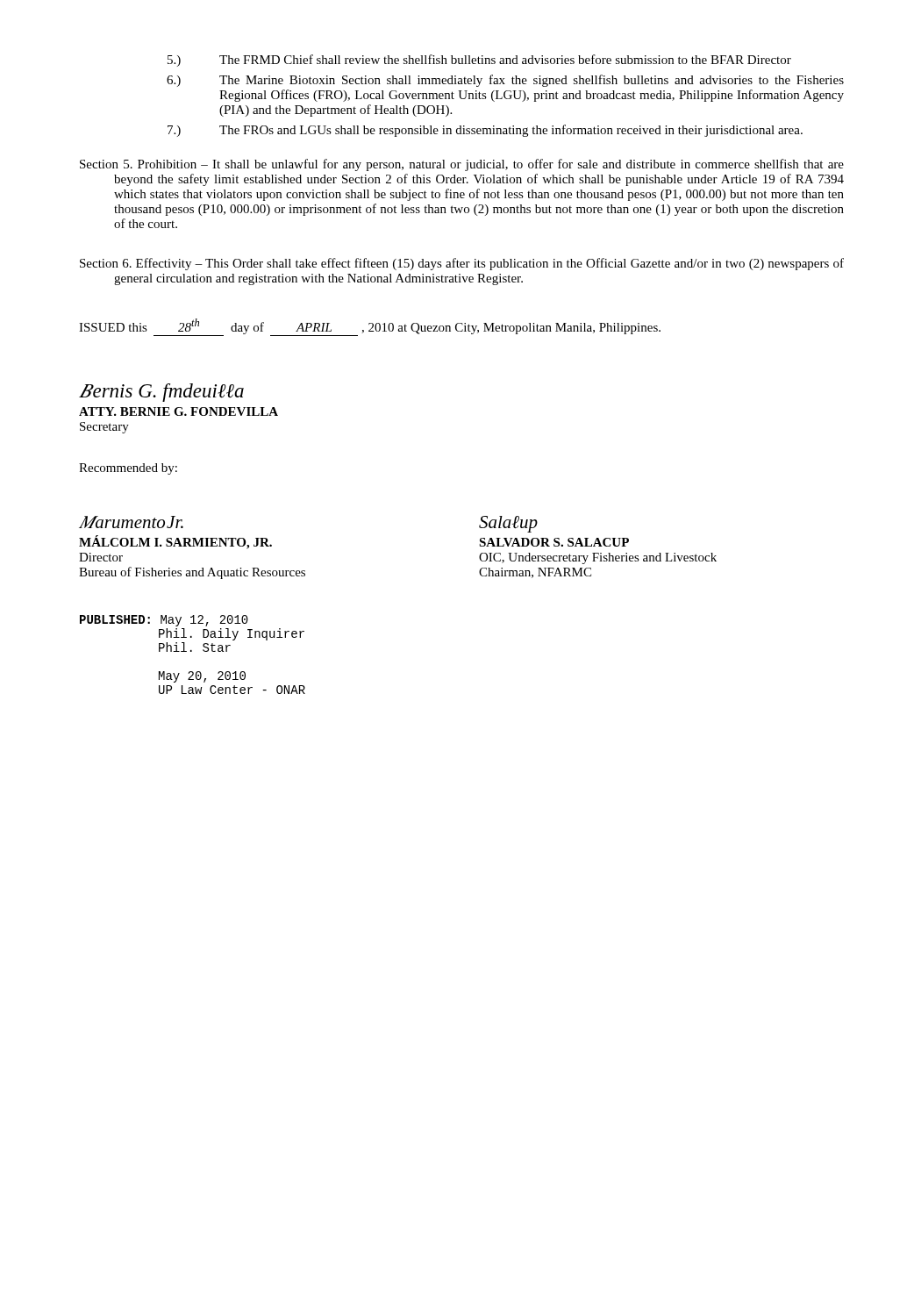Find the block starting "𝐵 ernis G. fmdeuiℓℓa"
The image size is (914, 1316).
(x=161, y=393)
